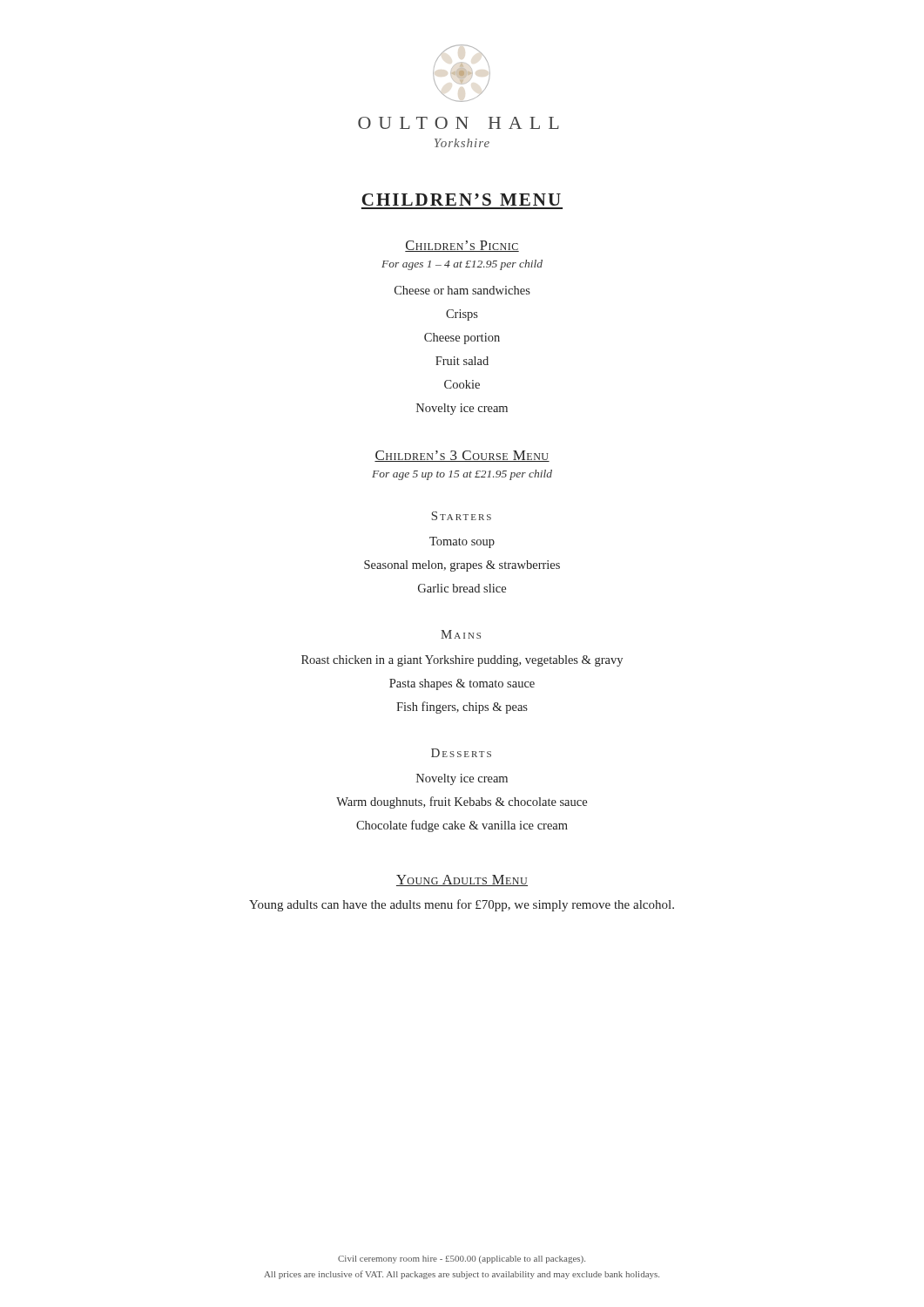Screen dimensions: 1307x924
Task: Click on the text block containing "For age 5 up"
Action: [x=462, y=474]
